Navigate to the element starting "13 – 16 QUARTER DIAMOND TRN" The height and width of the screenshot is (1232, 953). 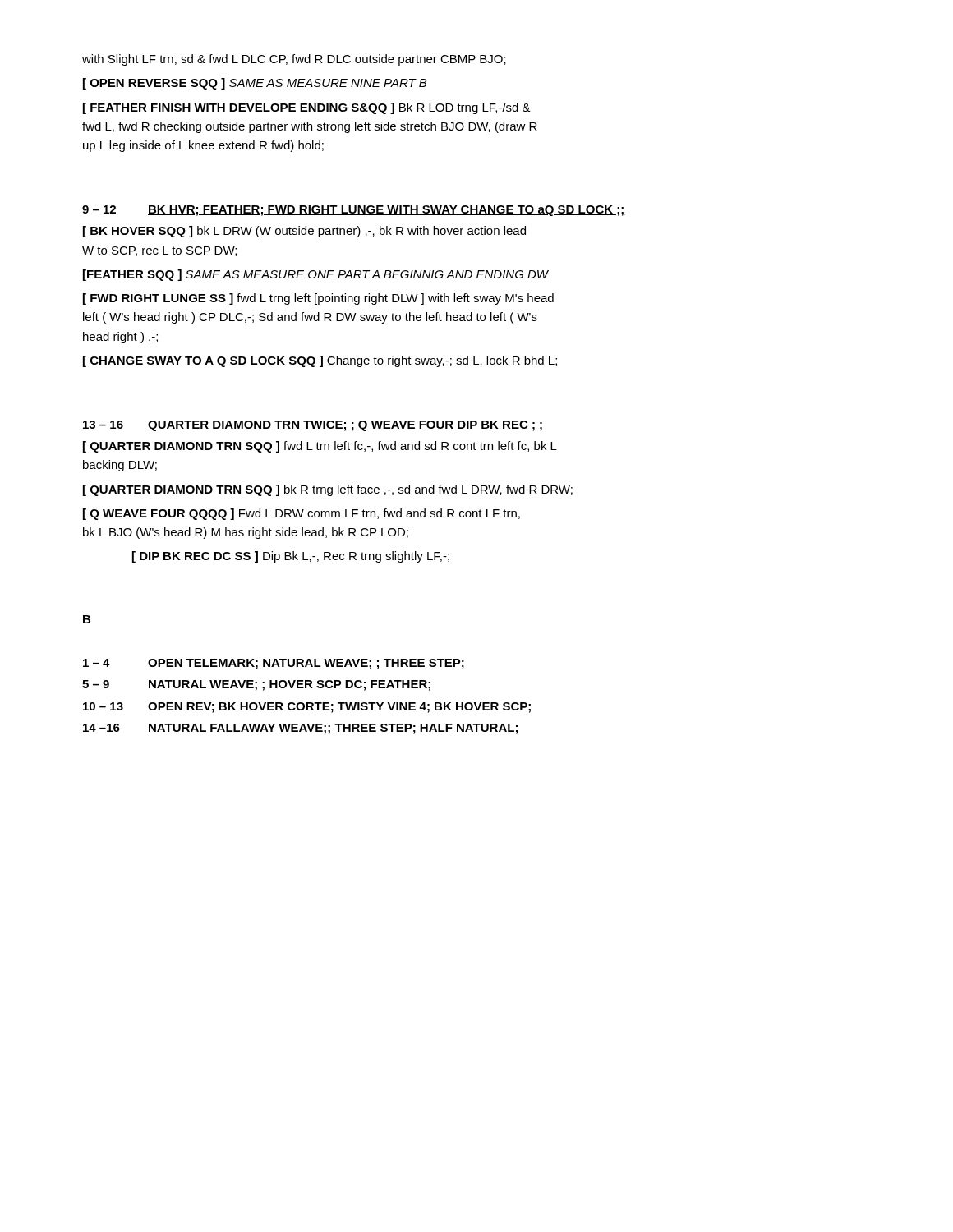click(x=313, y=424)
